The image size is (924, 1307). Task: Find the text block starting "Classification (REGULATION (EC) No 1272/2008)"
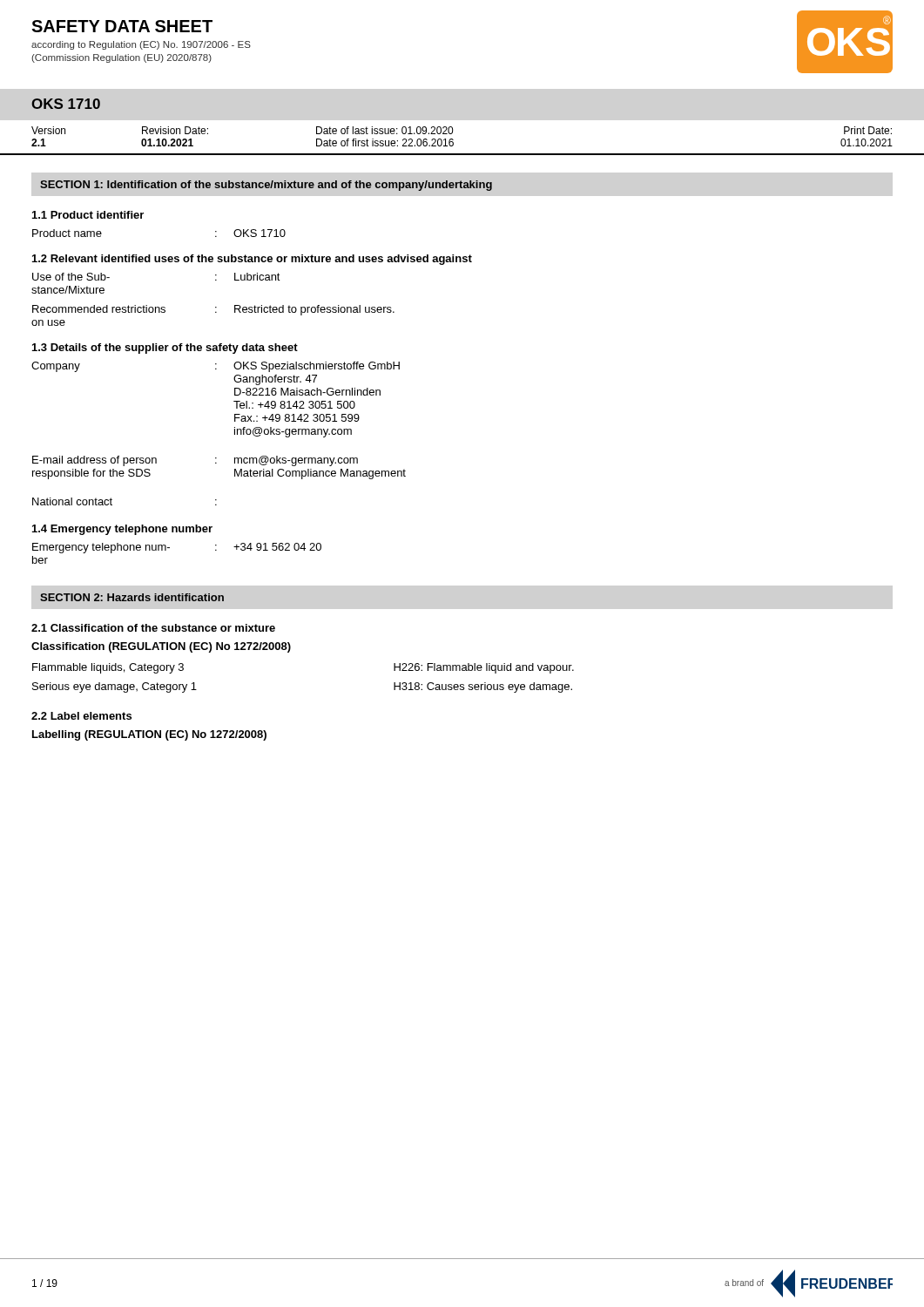point(161,646)
